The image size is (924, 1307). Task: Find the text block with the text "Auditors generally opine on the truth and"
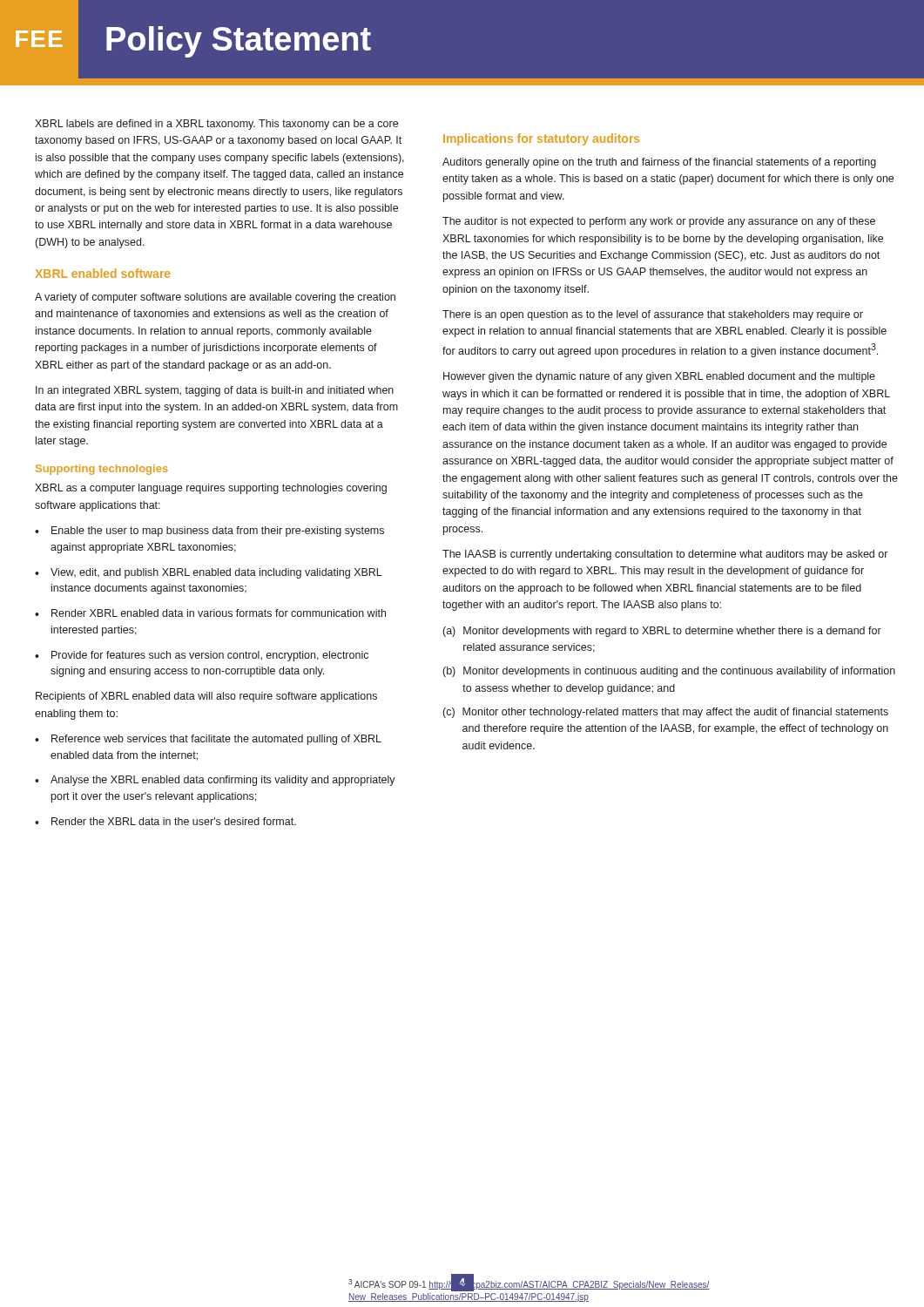pyautogui.click(x=670, y=180)
